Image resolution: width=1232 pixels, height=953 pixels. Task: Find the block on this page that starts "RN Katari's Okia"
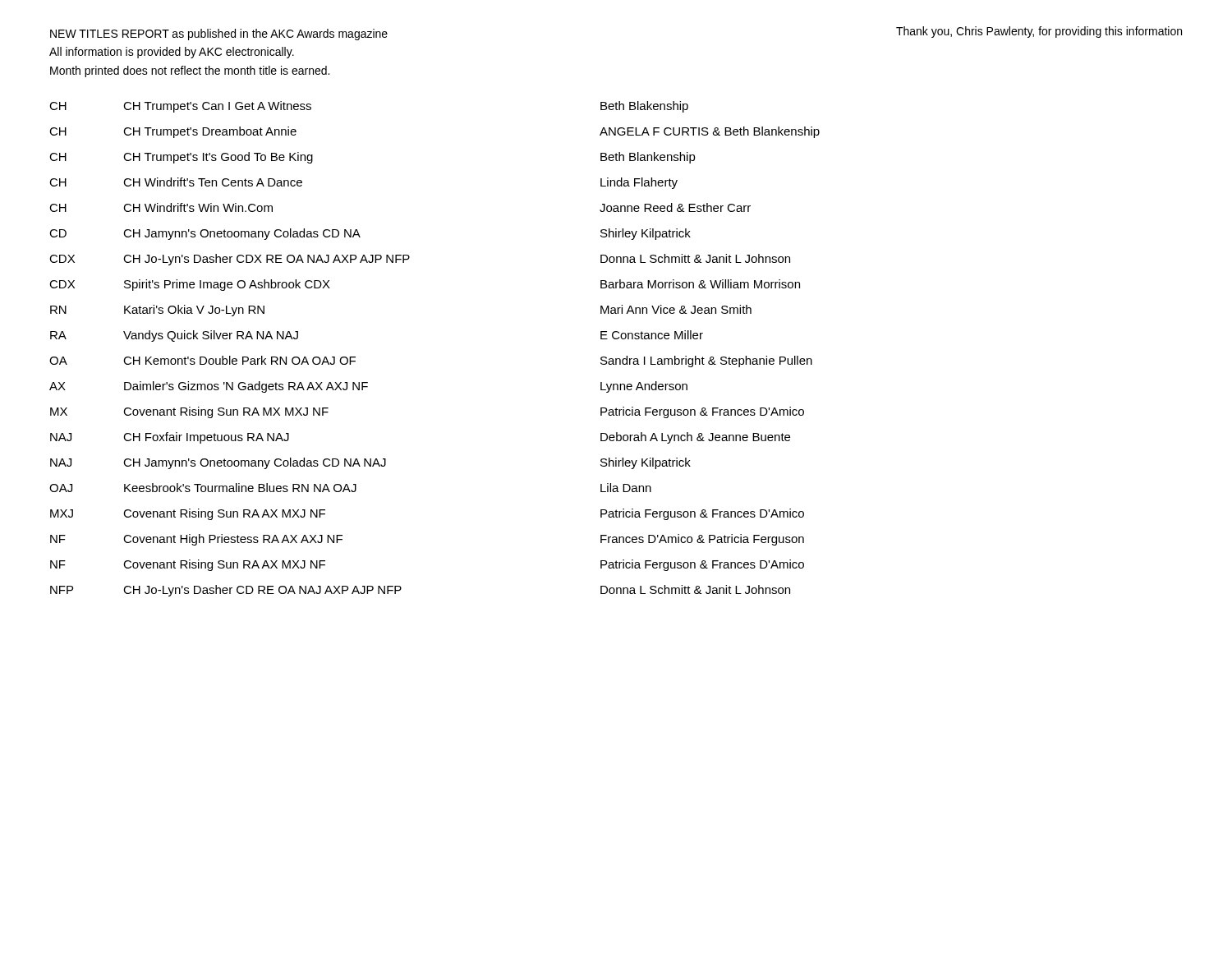point(54,310)
